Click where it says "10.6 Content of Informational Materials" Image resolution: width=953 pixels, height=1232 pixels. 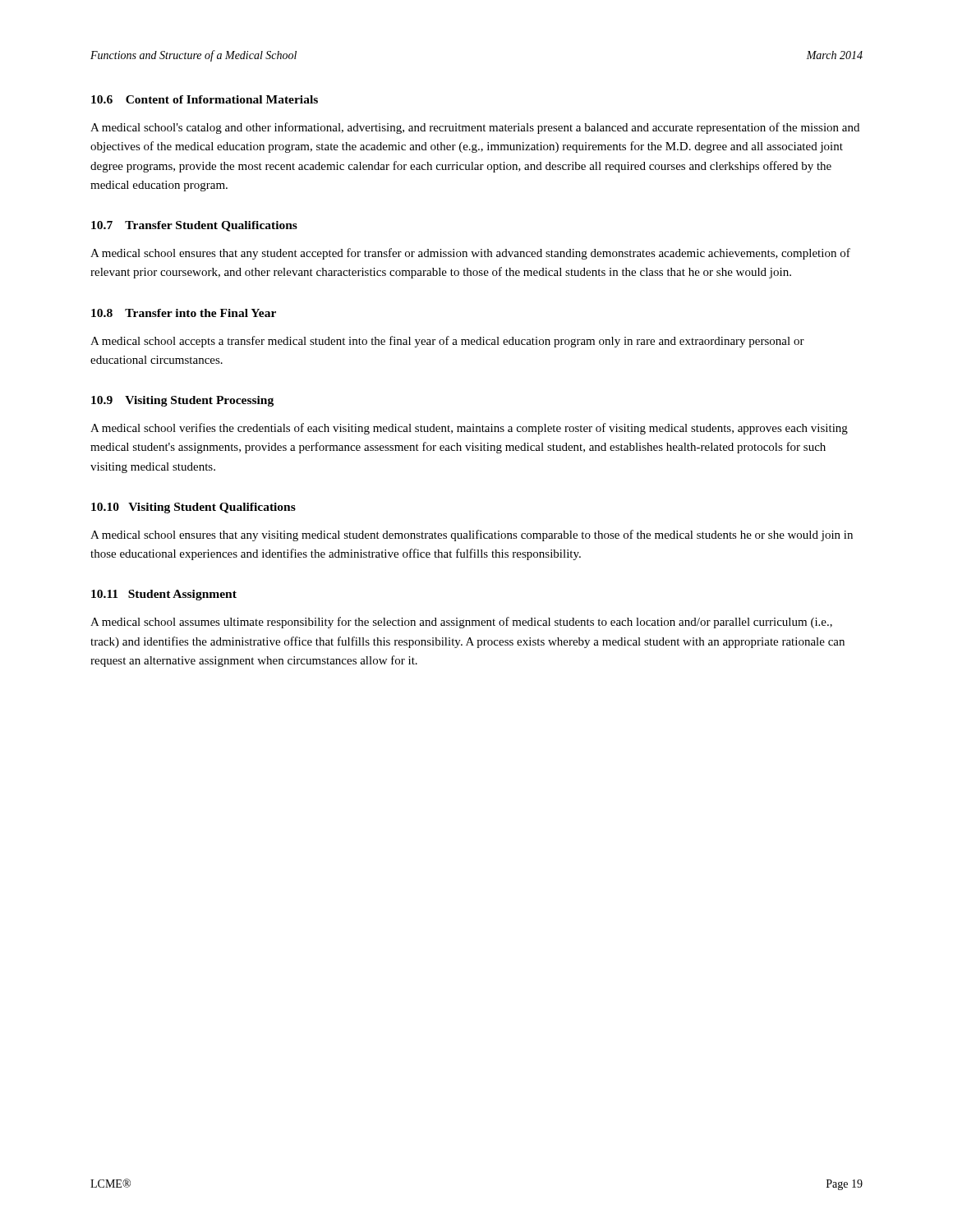click(x=204, y=99)
